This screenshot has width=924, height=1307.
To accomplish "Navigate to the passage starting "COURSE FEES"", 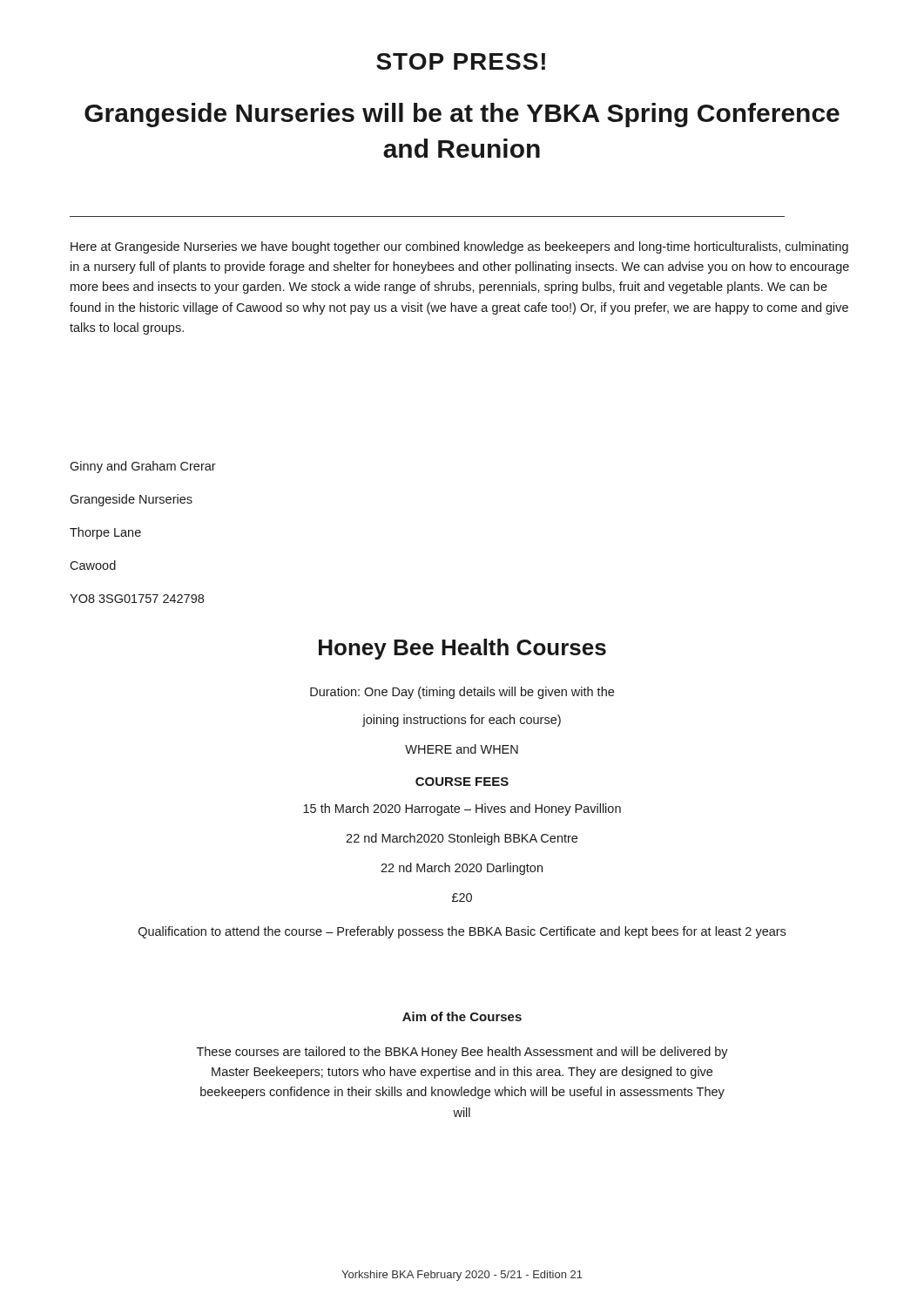I will (462, 781).
